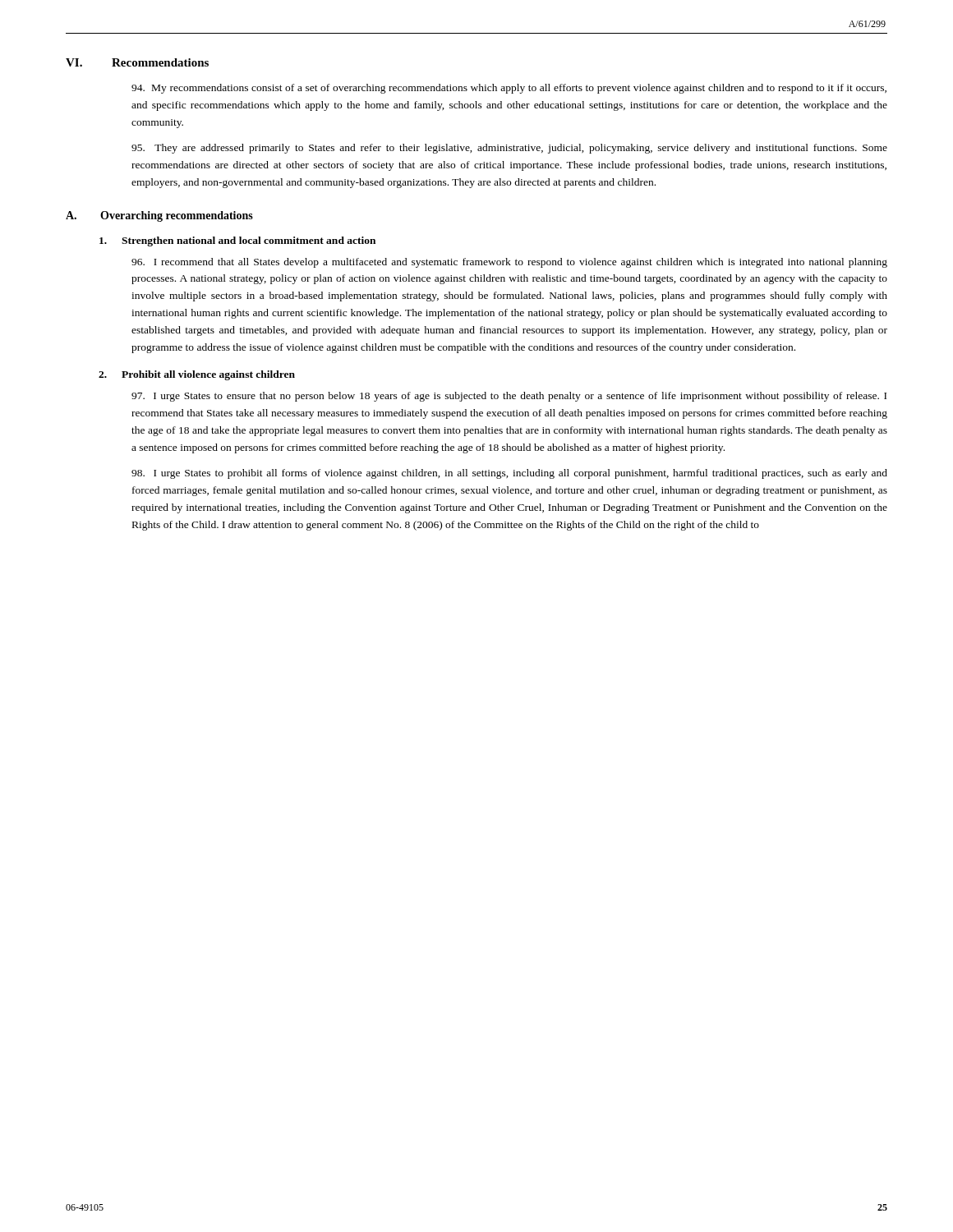Click on the block starting "They are addressed primarily"
Viewport: 953px width, 1232px height.
509,164
